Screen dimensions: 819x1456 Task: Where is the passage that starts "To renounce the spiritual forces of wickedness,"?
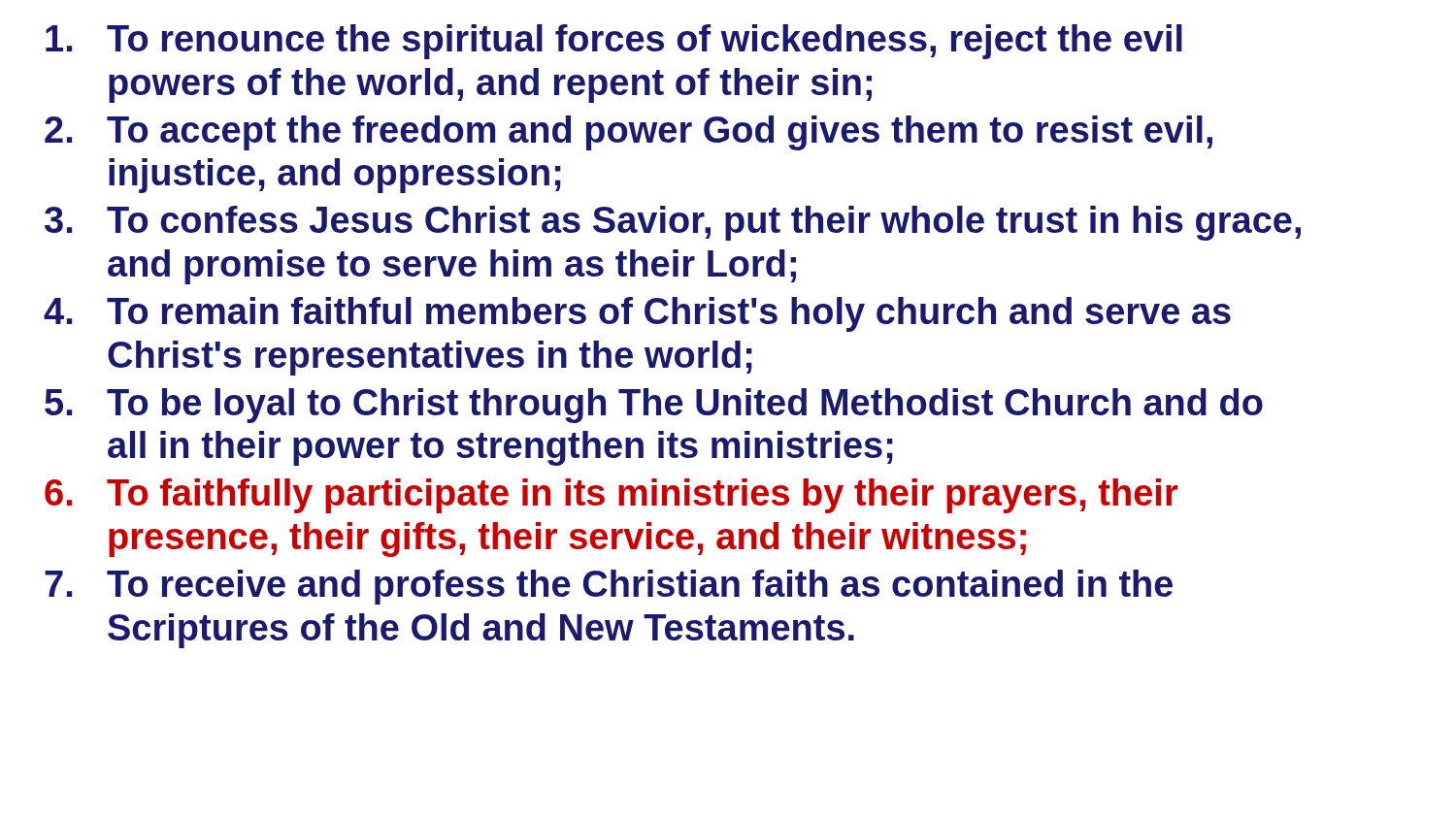762,61
